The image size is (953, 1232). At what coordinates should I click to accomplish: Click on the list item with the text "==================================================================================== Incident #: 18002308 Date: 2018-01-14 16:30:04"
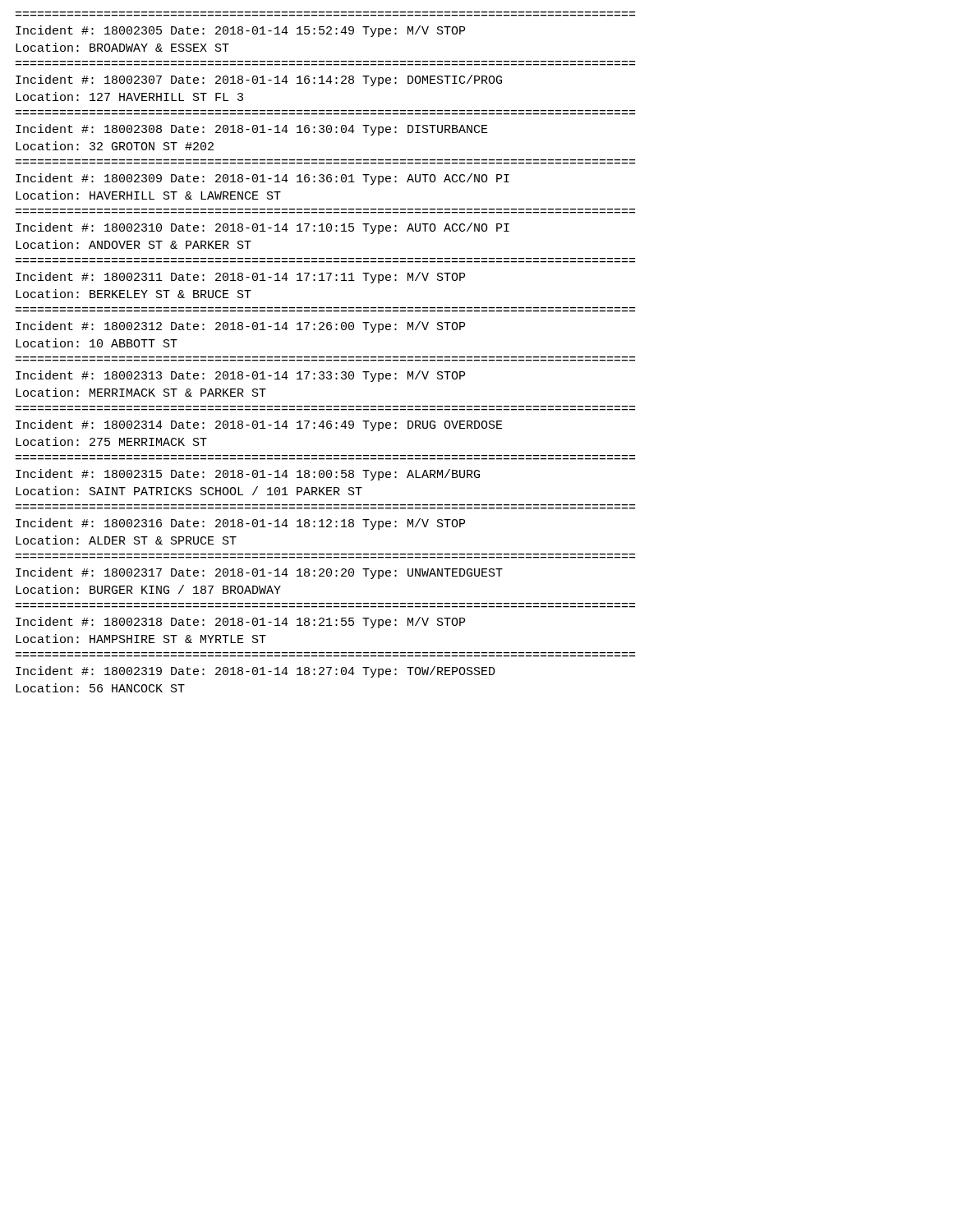476,131
